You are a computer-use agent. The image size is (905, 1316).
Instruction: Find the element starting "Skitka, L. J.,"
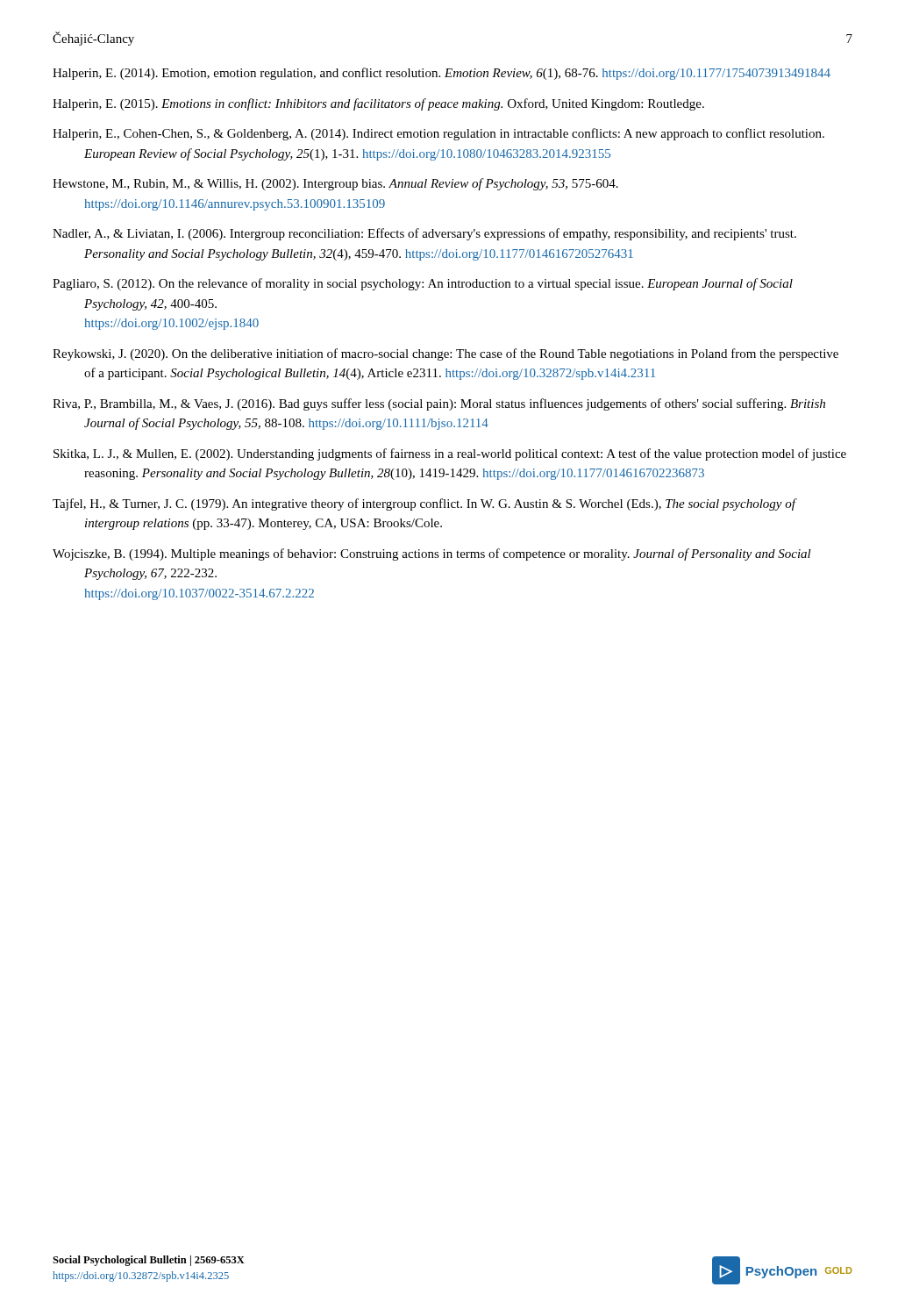tap(450, 463)
